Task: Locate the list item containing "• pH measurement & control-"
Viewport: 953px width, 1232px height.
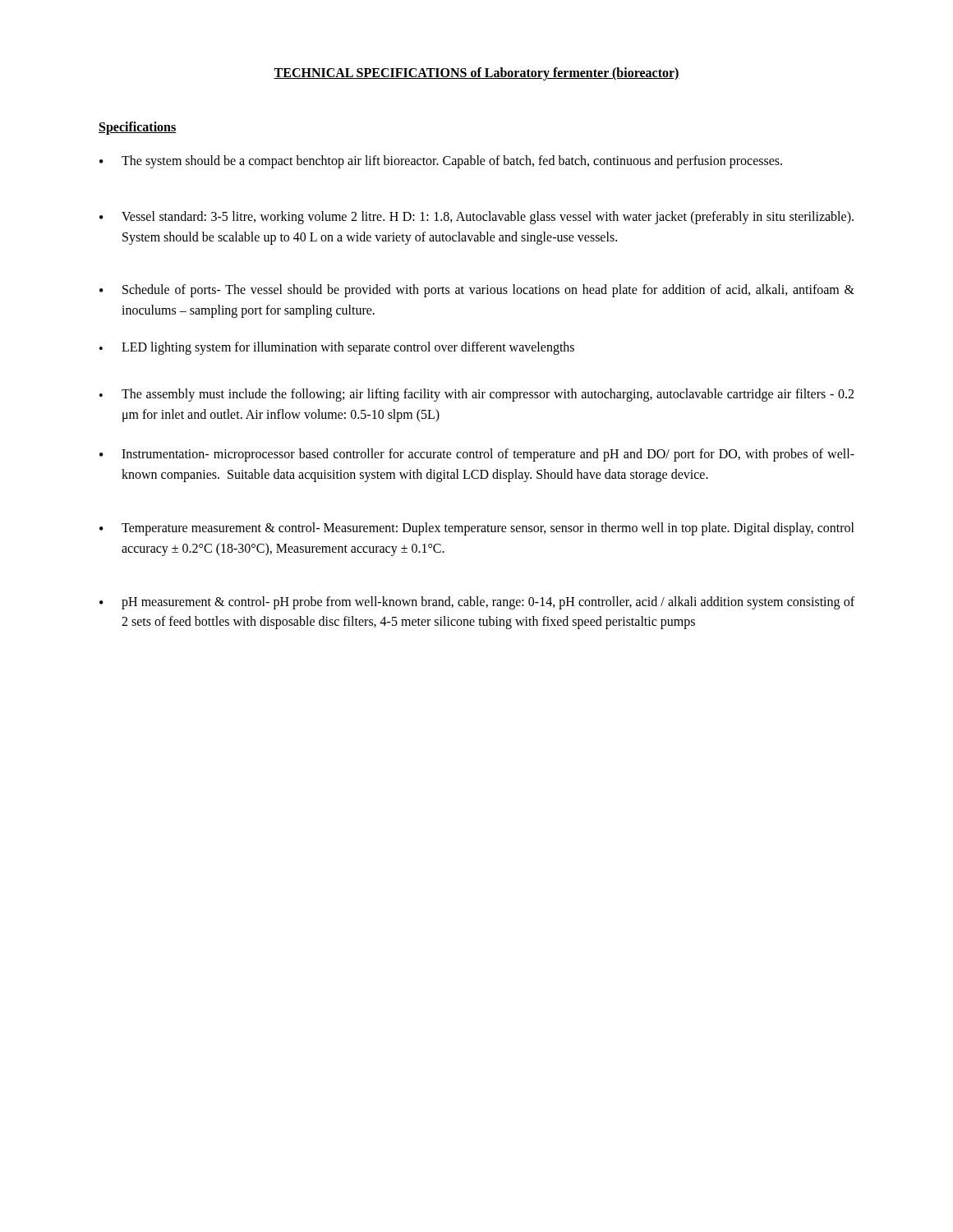Action: click(476, 612)
